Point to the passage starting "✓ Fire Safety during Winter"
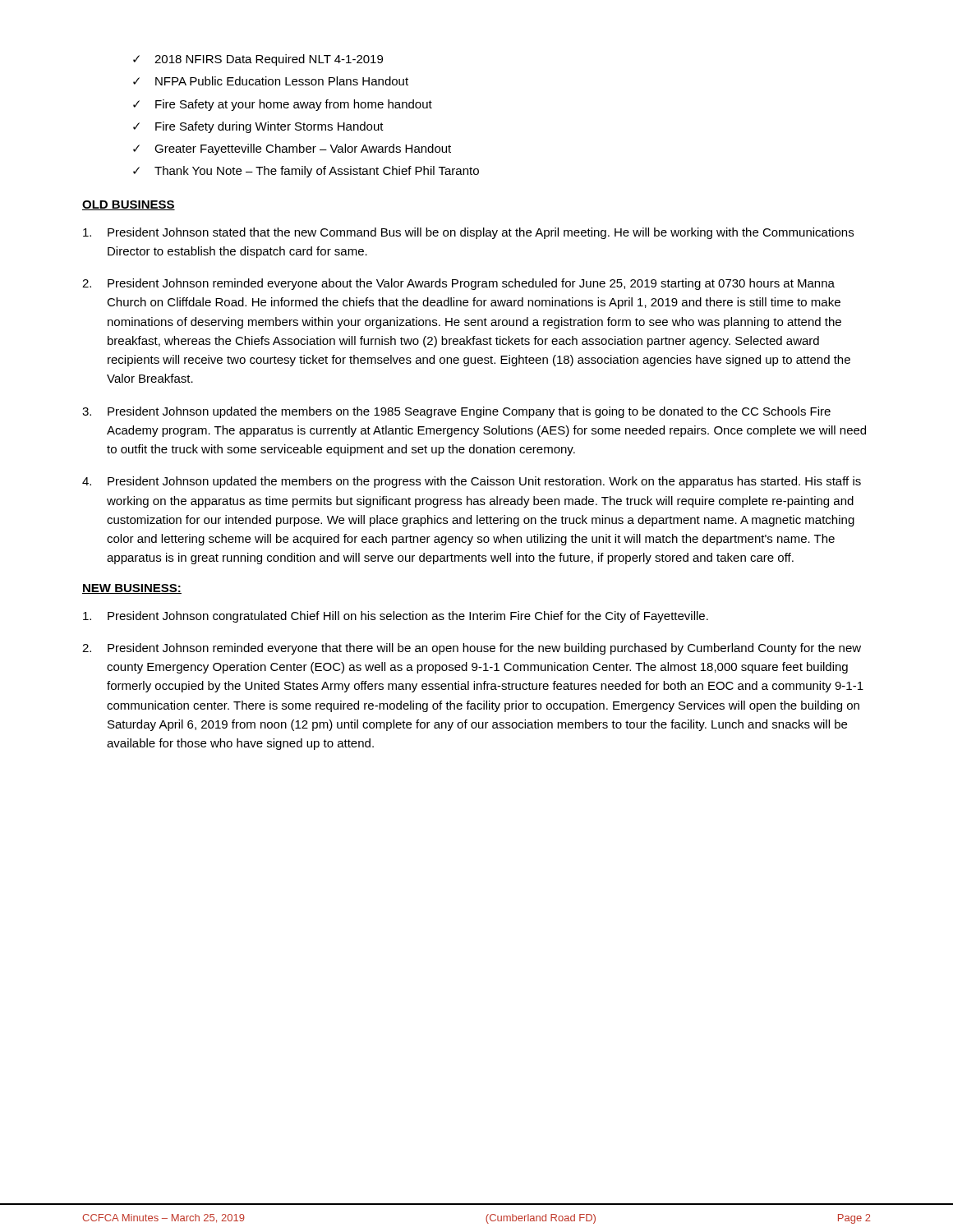The image size is (953, 1232). [x=257, y=126]
